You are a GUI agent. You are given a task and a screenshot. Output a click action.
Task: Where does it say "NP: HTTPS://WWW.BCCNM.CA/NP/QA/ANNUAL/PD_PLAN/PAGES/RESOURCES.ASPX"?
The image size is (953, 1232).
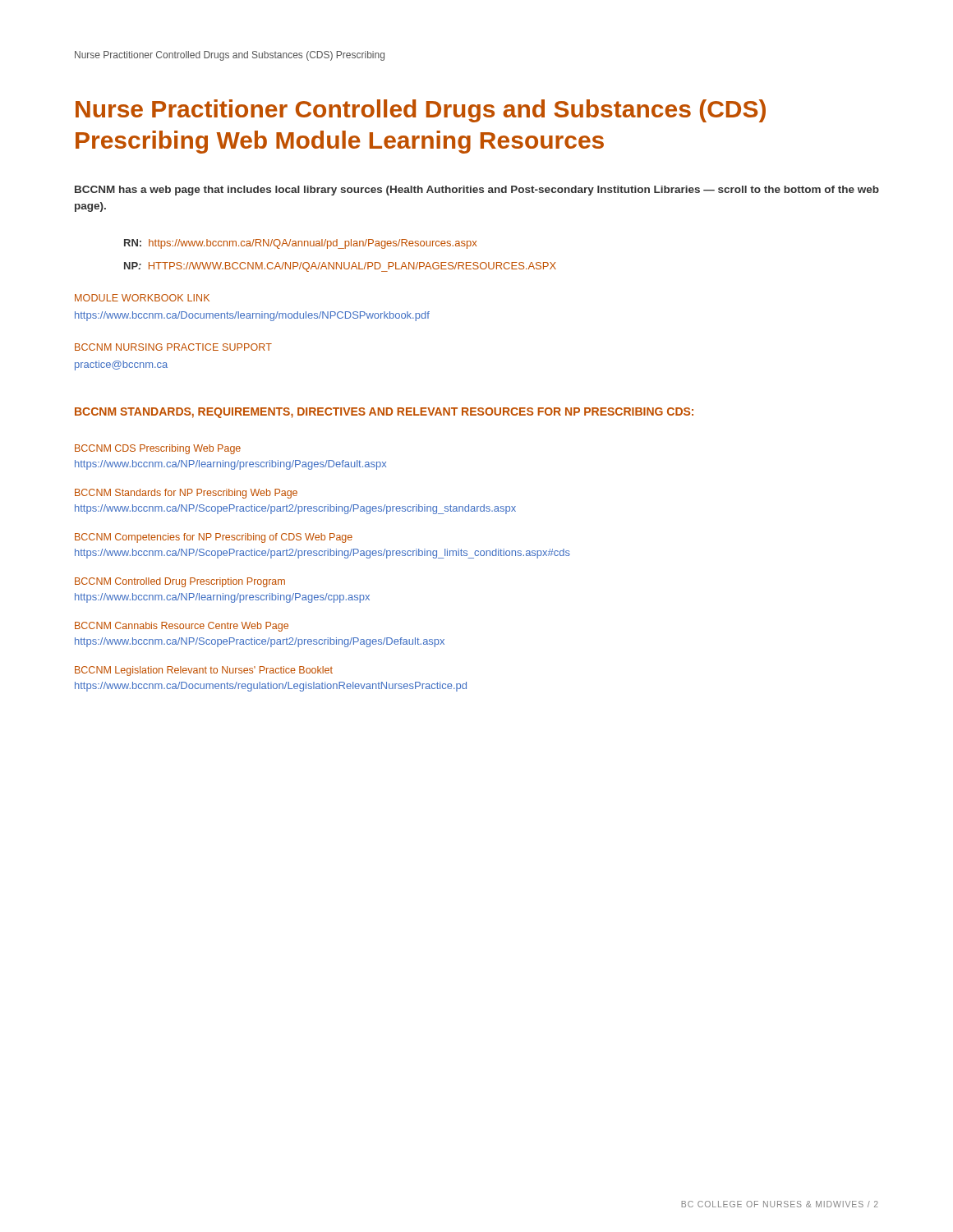(340, 265)
